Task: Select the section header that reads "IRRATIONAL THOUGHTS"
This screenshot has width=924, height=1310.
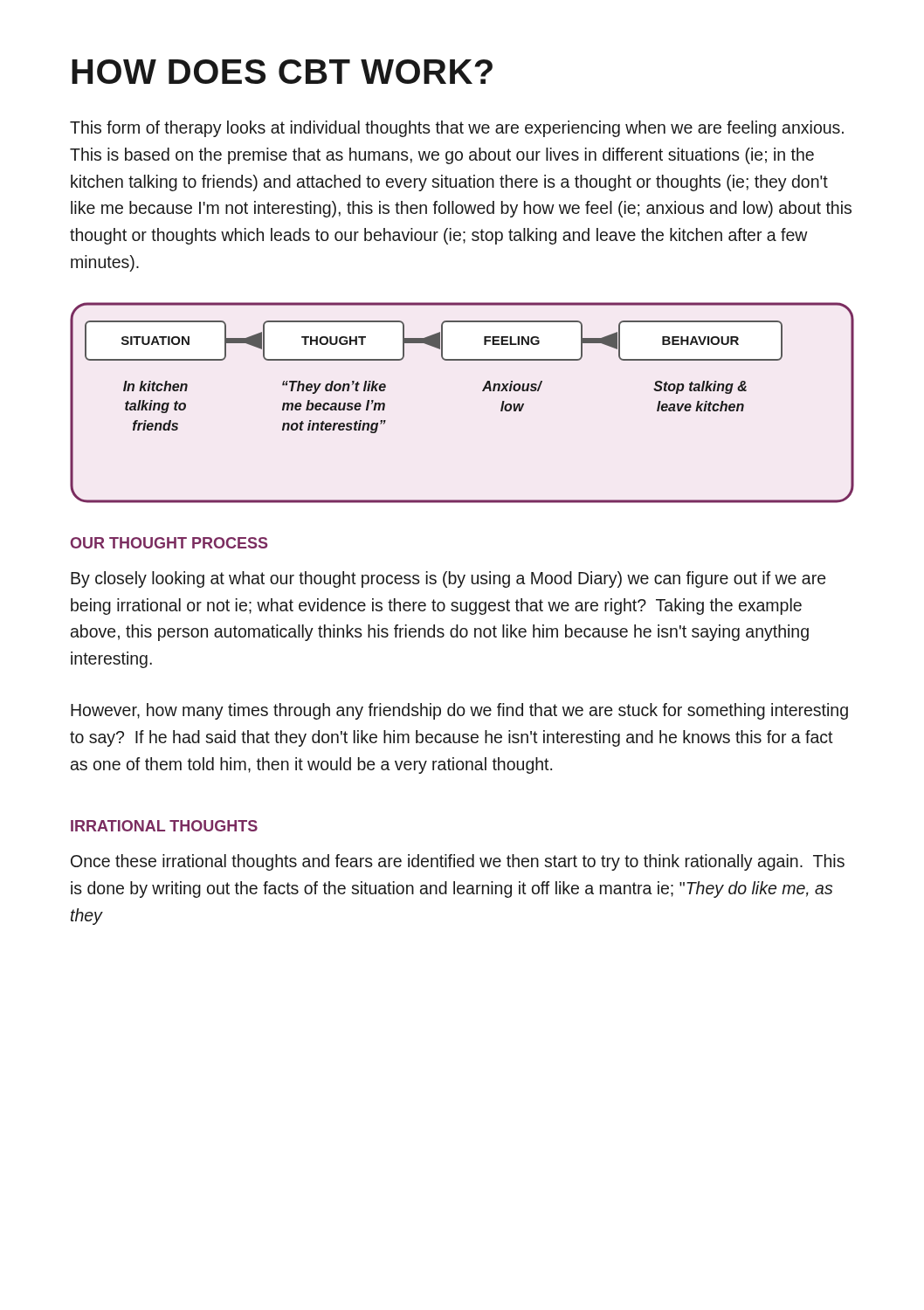Action: (164, 826)
